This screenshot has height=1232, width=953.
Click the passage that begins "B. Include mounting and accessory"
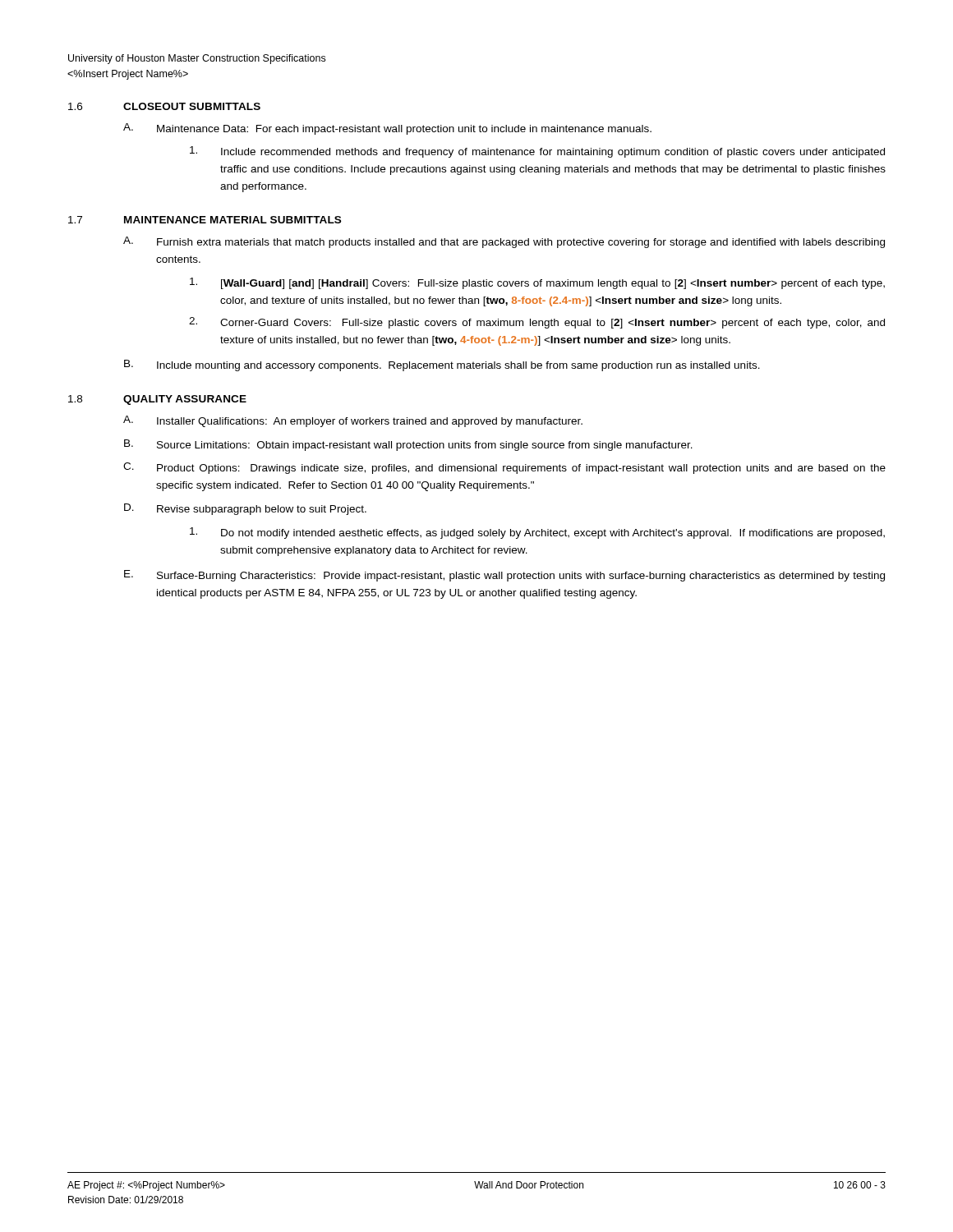coord(504,366)
